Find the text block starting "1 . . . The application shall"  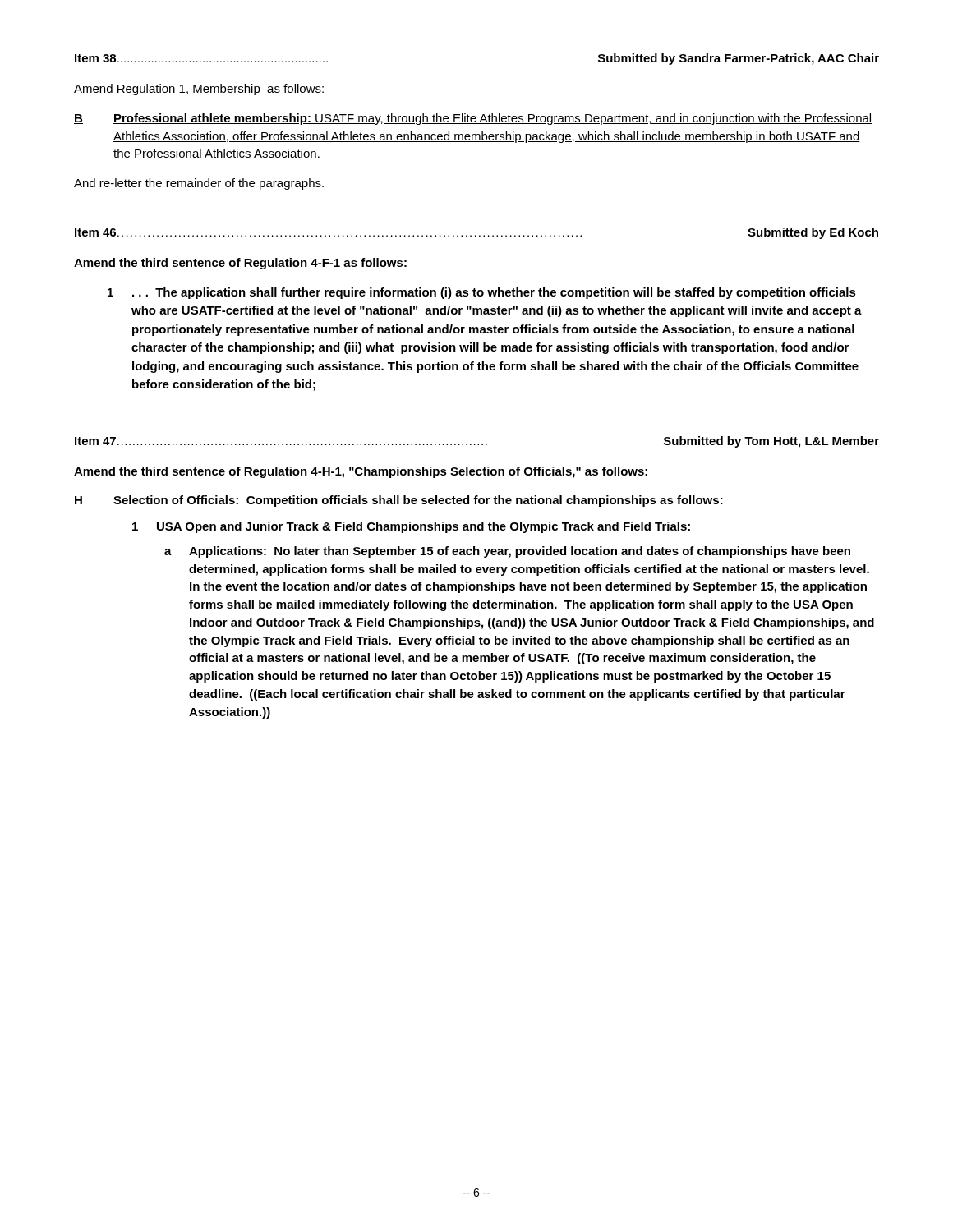[493, 338]
